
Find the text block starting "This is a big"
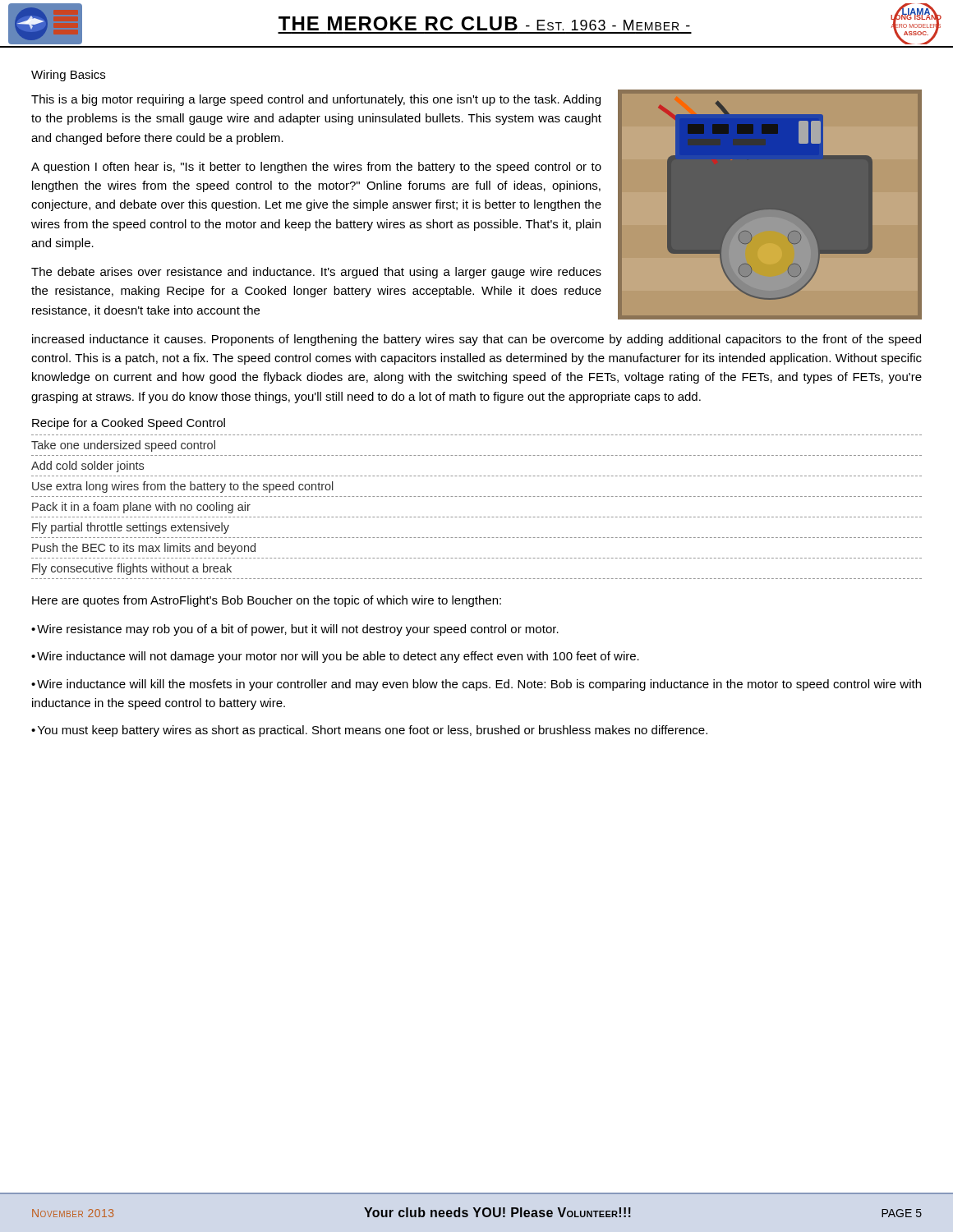click(x=316, y=118)
